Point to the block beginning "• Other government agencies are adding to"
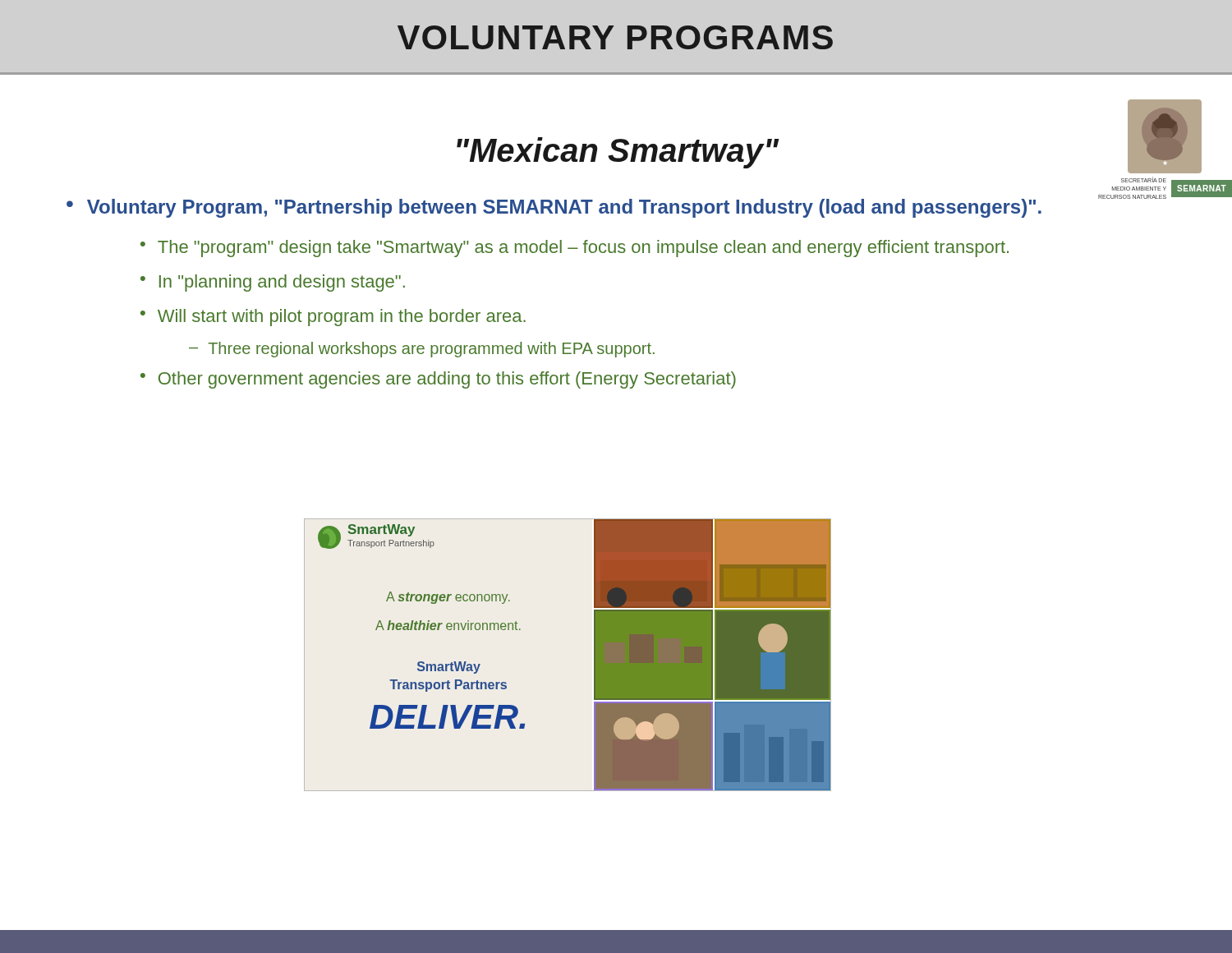This screenshot has width=1232, height=953. [x=438, y=379]
